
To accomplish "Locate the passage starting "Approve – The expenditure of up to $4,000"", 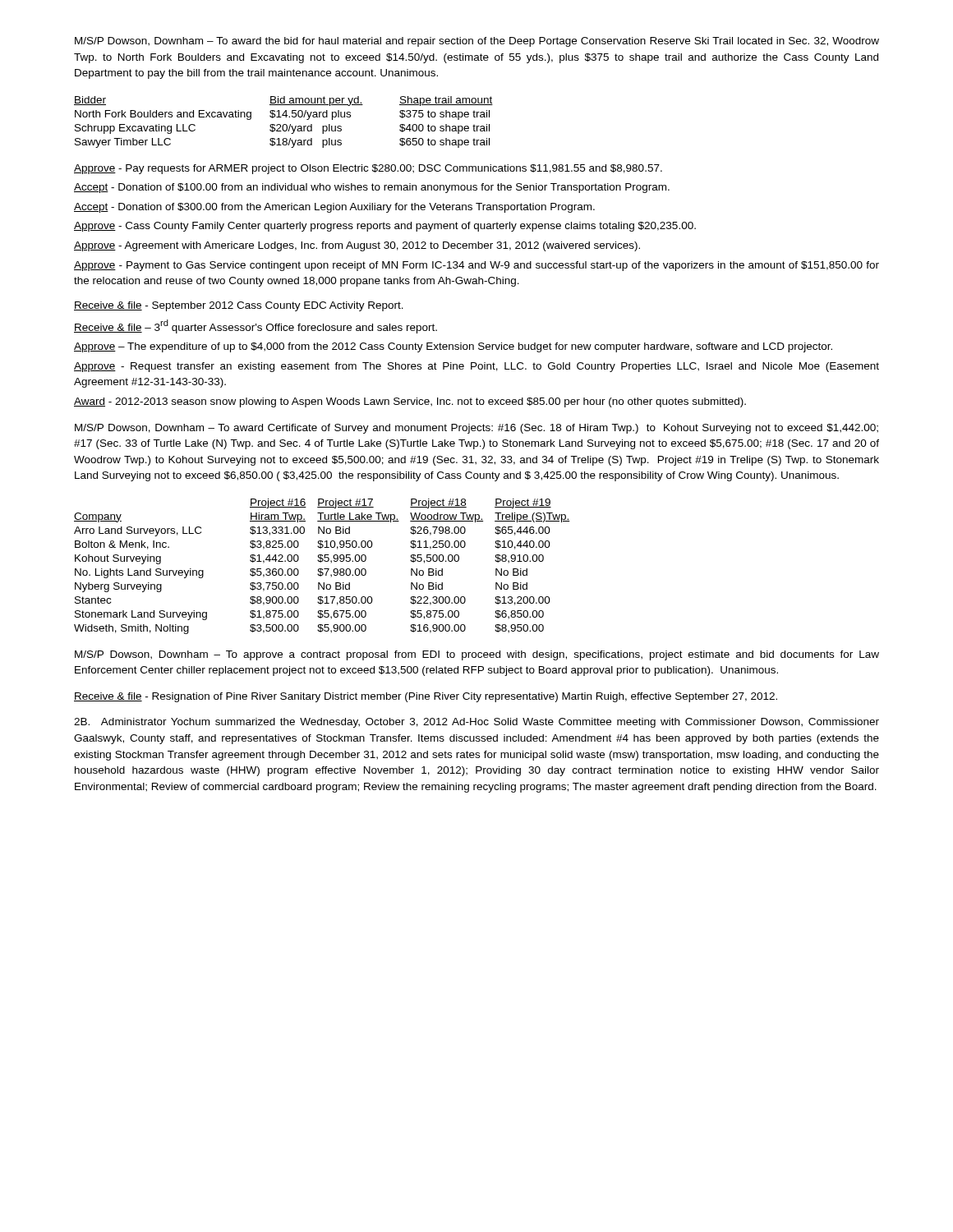I will point(454,346).
